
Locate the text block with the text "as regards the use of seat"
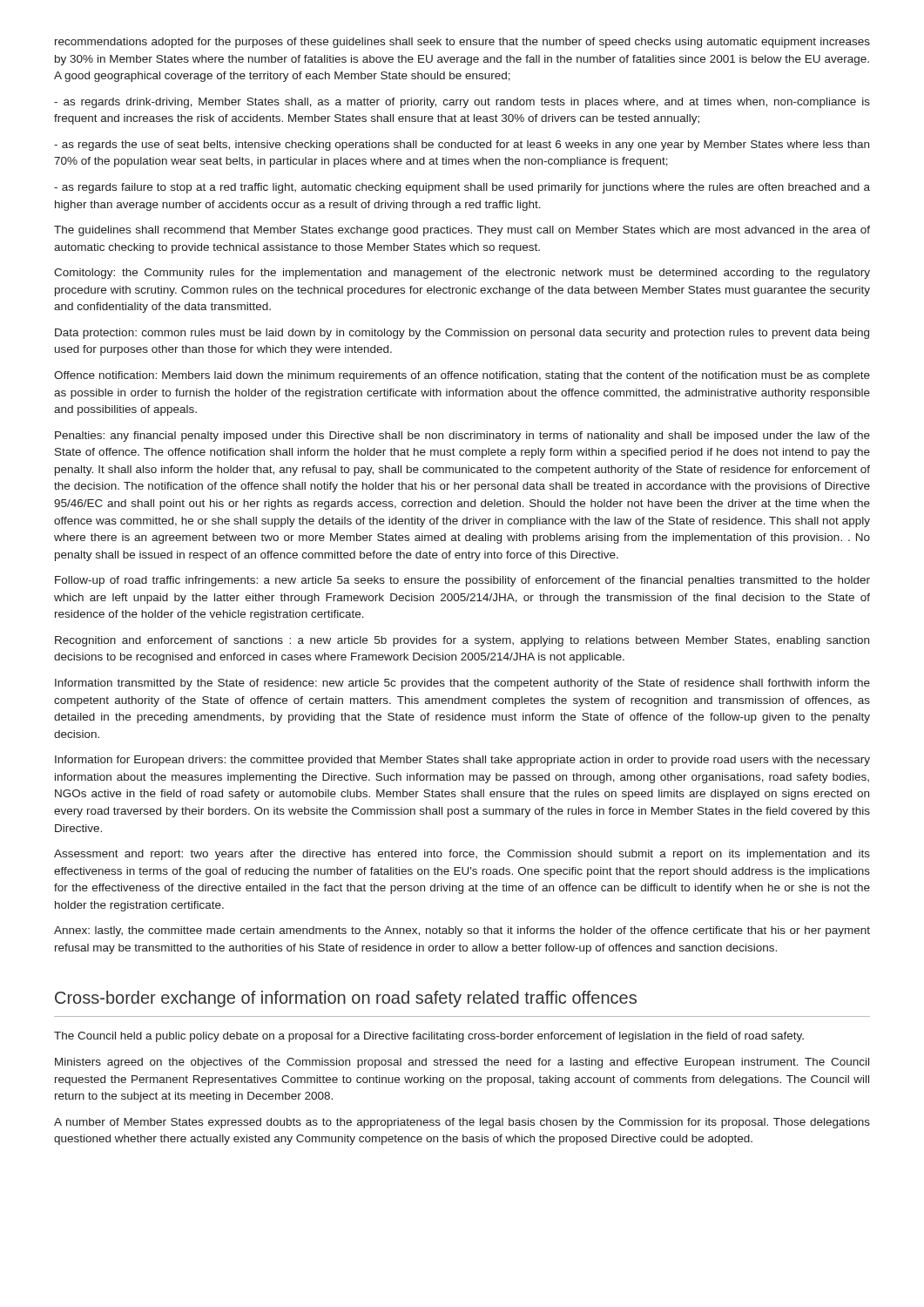pyautogui.click(x=462, y=153)
